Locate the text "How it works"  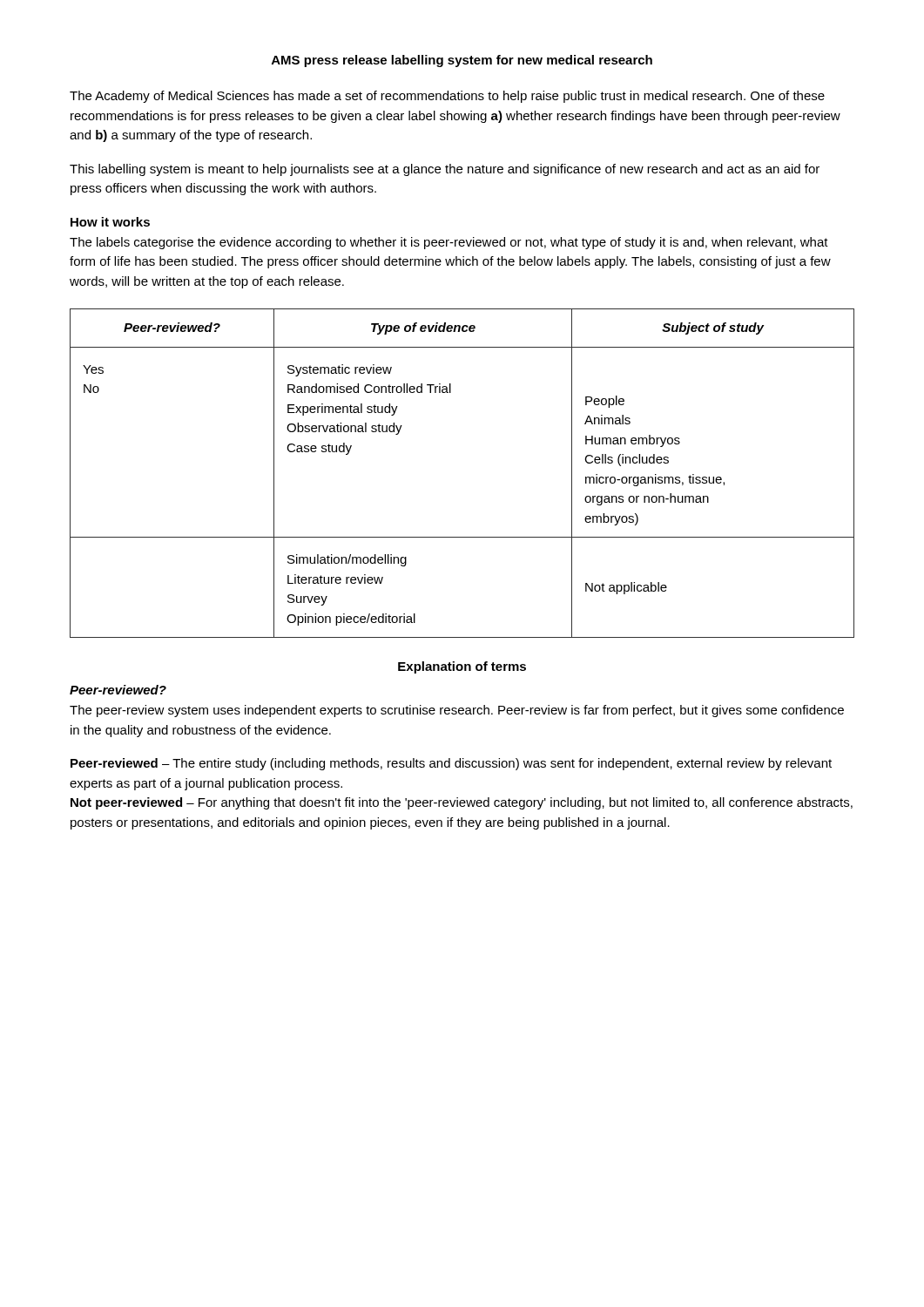point(110,221)
